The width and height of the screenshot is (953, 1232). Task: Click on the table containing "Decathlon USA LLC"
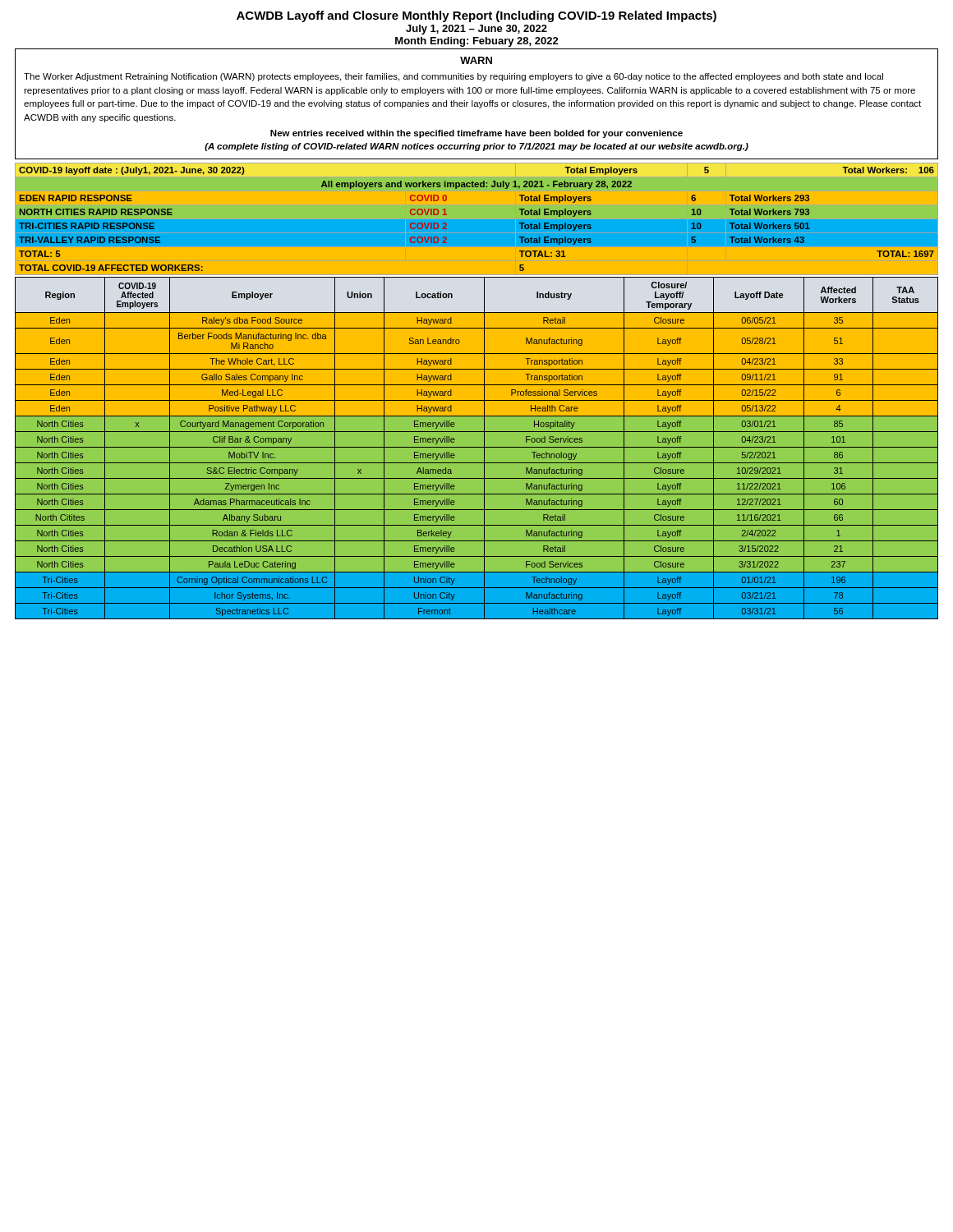pyautogui.click(x=476, y=448)
